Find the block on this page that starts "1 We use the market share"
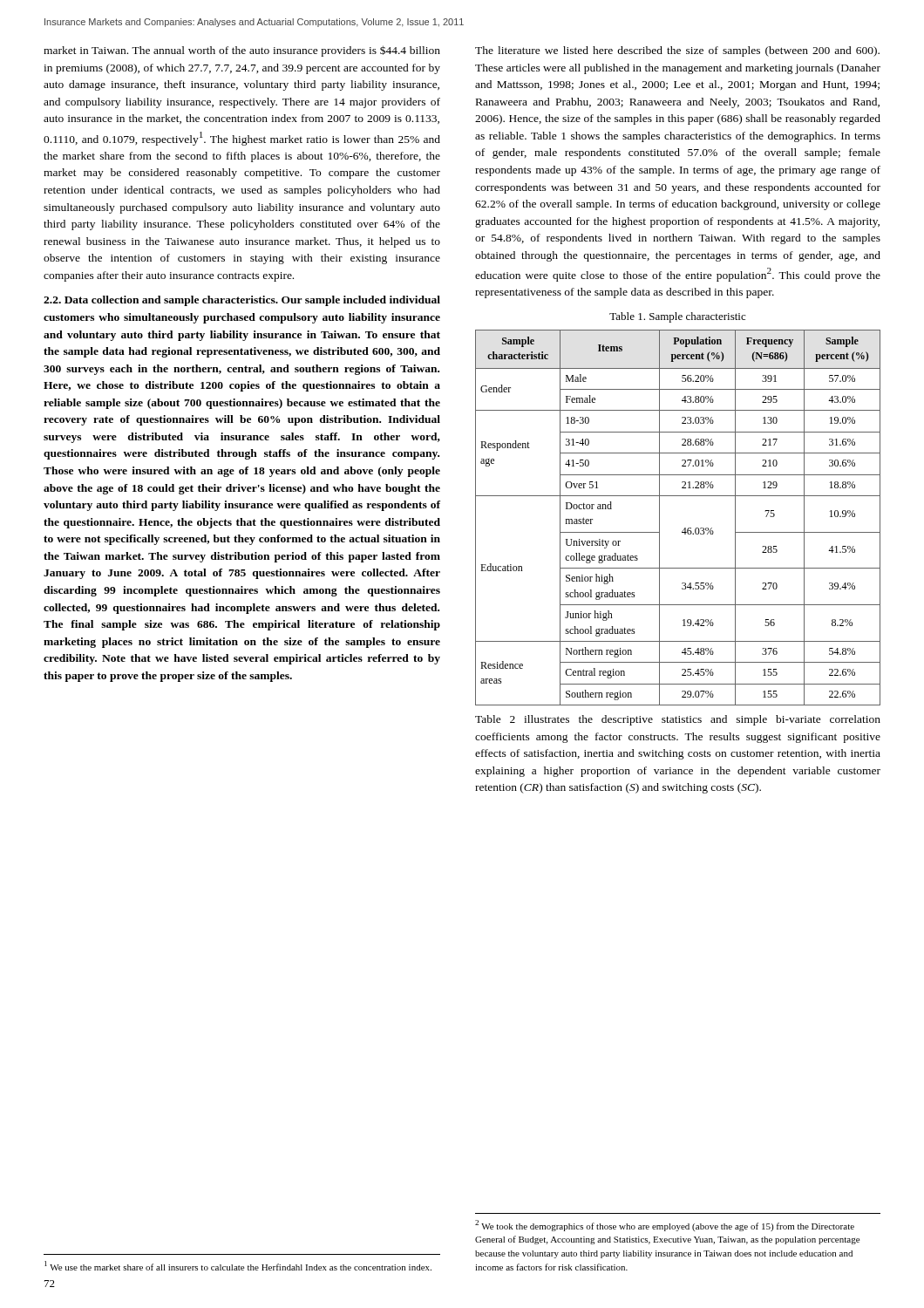The height and width of the screenshot is (1308, 924). click(x=238, y=1266)
